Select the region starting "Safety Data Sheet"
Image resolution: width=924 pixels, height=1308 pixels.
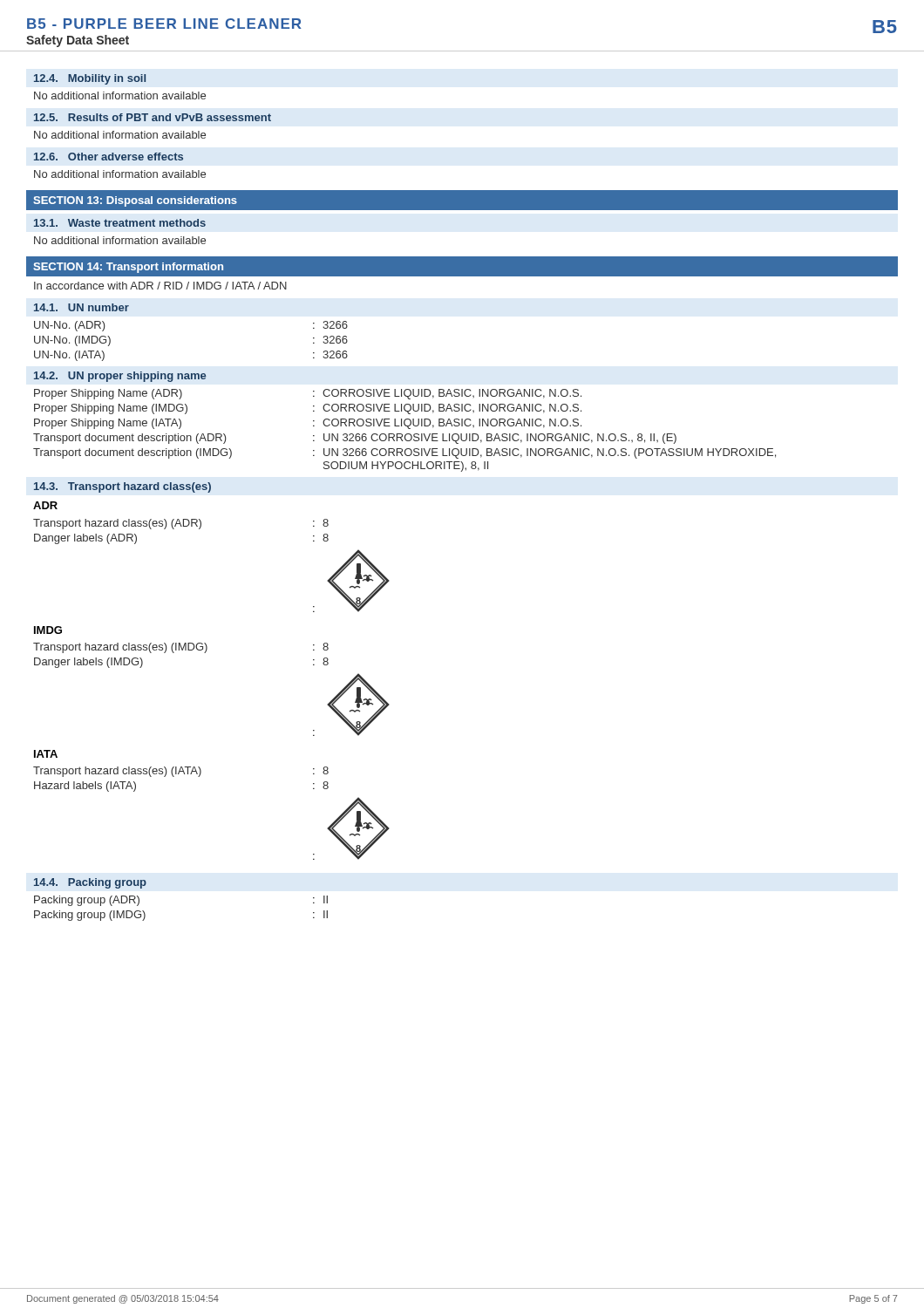78,40
